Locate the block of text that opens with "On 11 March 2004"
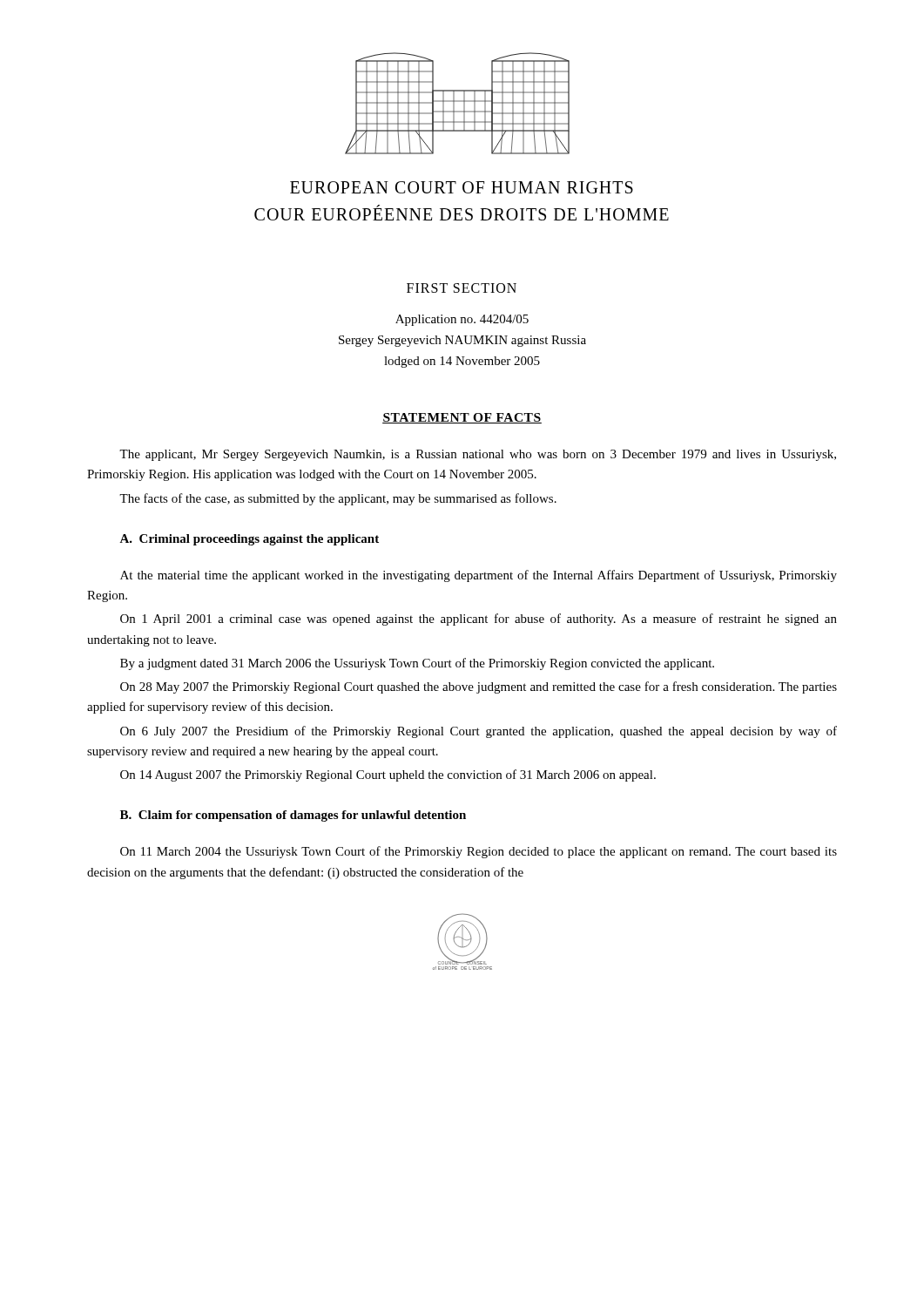The height and width of the screenshot is (1307, 924). click(x=462, y=862)
